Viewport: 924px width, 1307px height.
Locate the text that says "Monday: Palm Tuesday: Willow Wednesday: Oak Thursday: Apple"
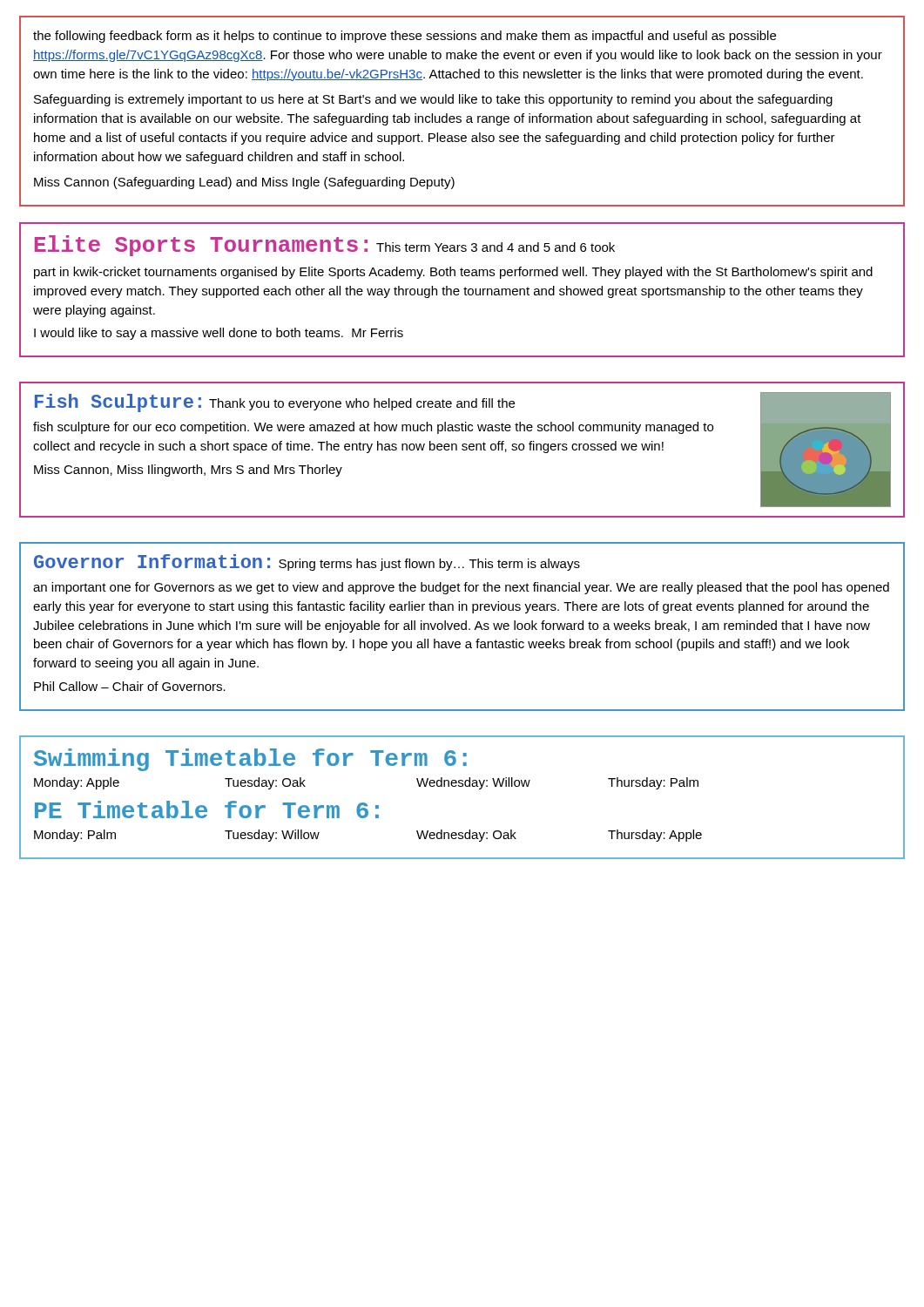(x=416, y=834)
